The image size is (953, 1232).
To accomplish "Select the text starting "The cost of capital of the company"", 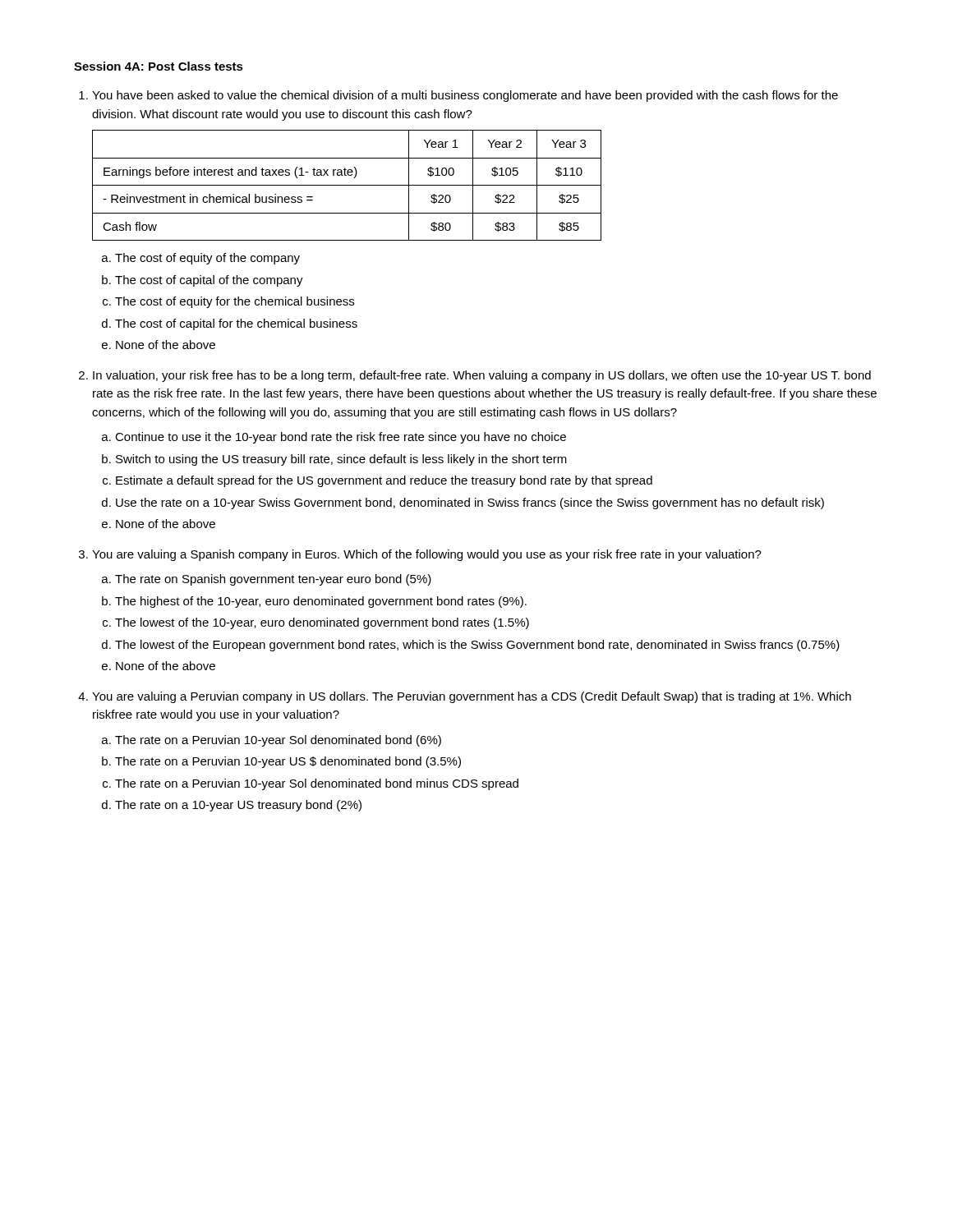I will (209, 279).
